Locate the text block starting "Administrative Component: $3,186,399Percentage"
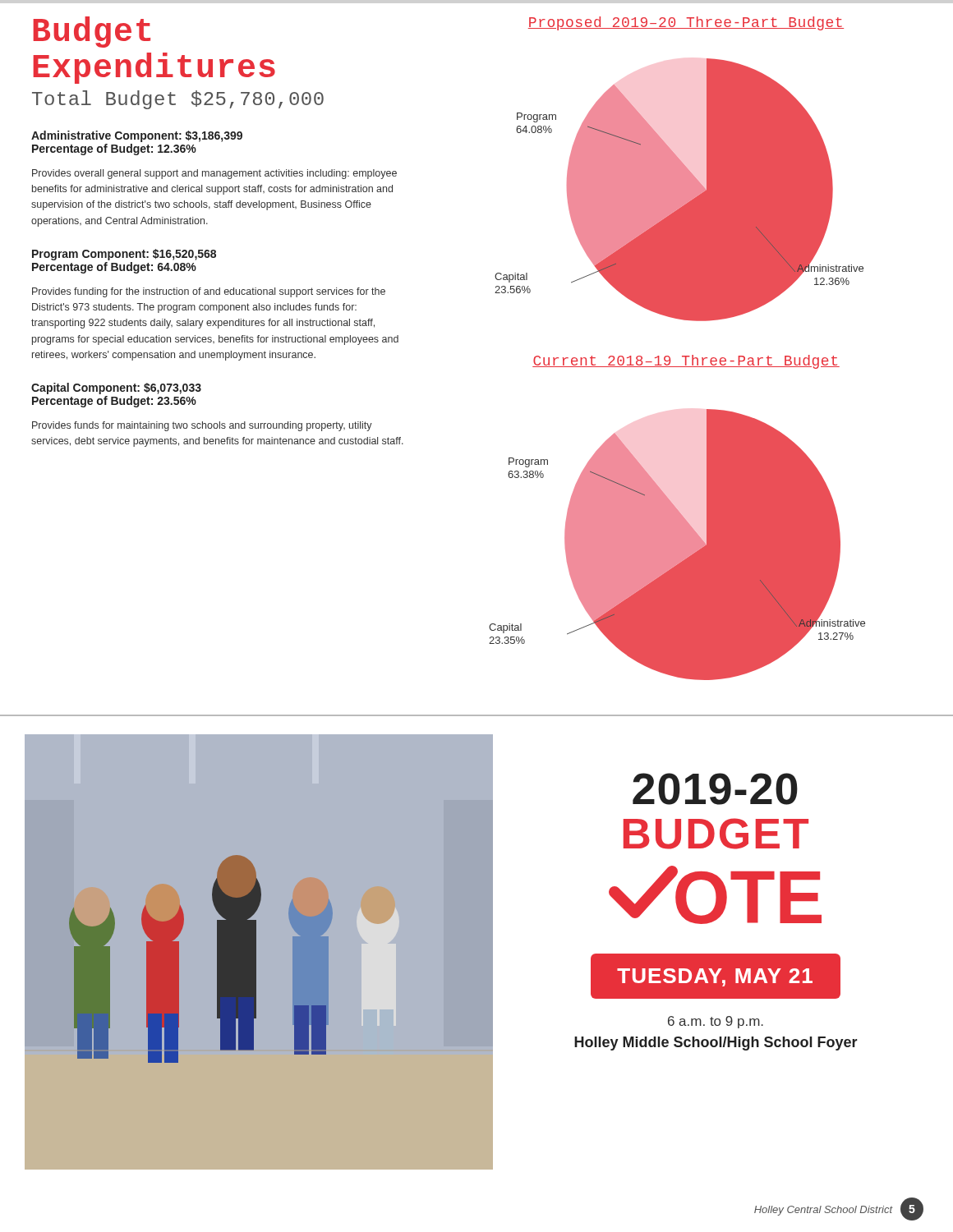953x1232 pixels. point(220,142)
